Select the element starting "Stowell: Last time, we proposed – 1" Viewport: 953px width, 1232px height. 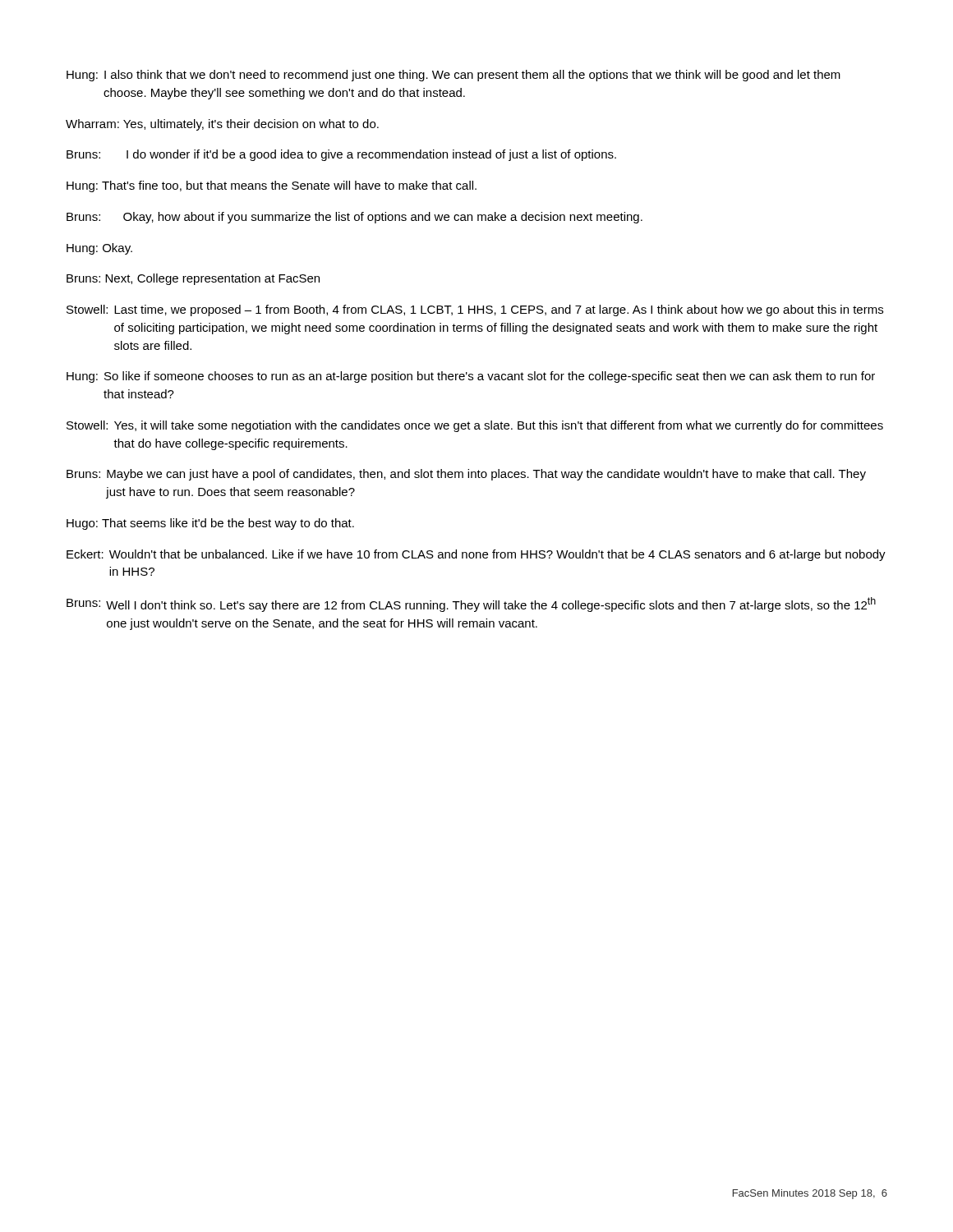tap(476, 327)
